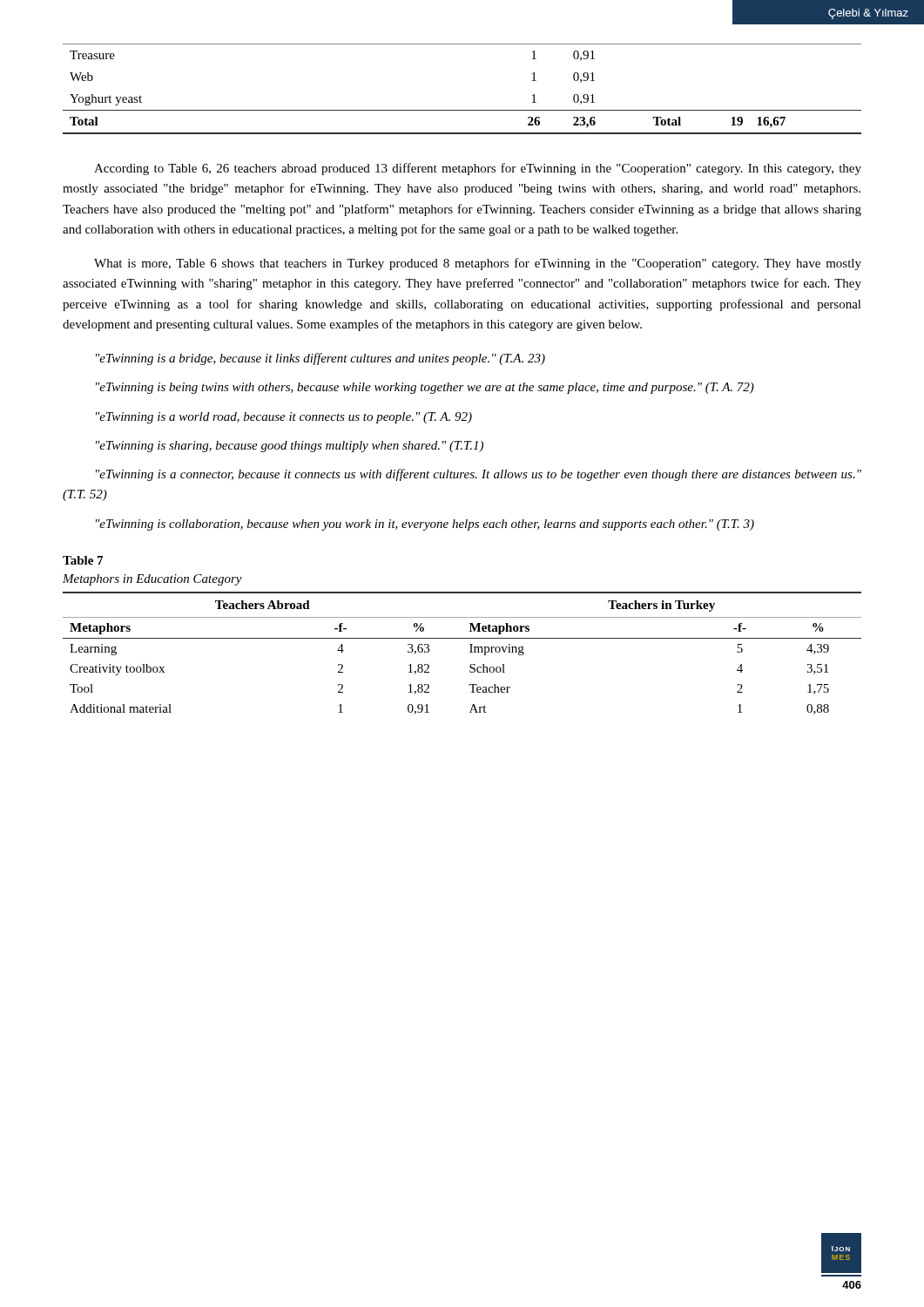Point to the passage starting "Table 7"
This screenshot has width=924, height=1307.
(83, 560)
